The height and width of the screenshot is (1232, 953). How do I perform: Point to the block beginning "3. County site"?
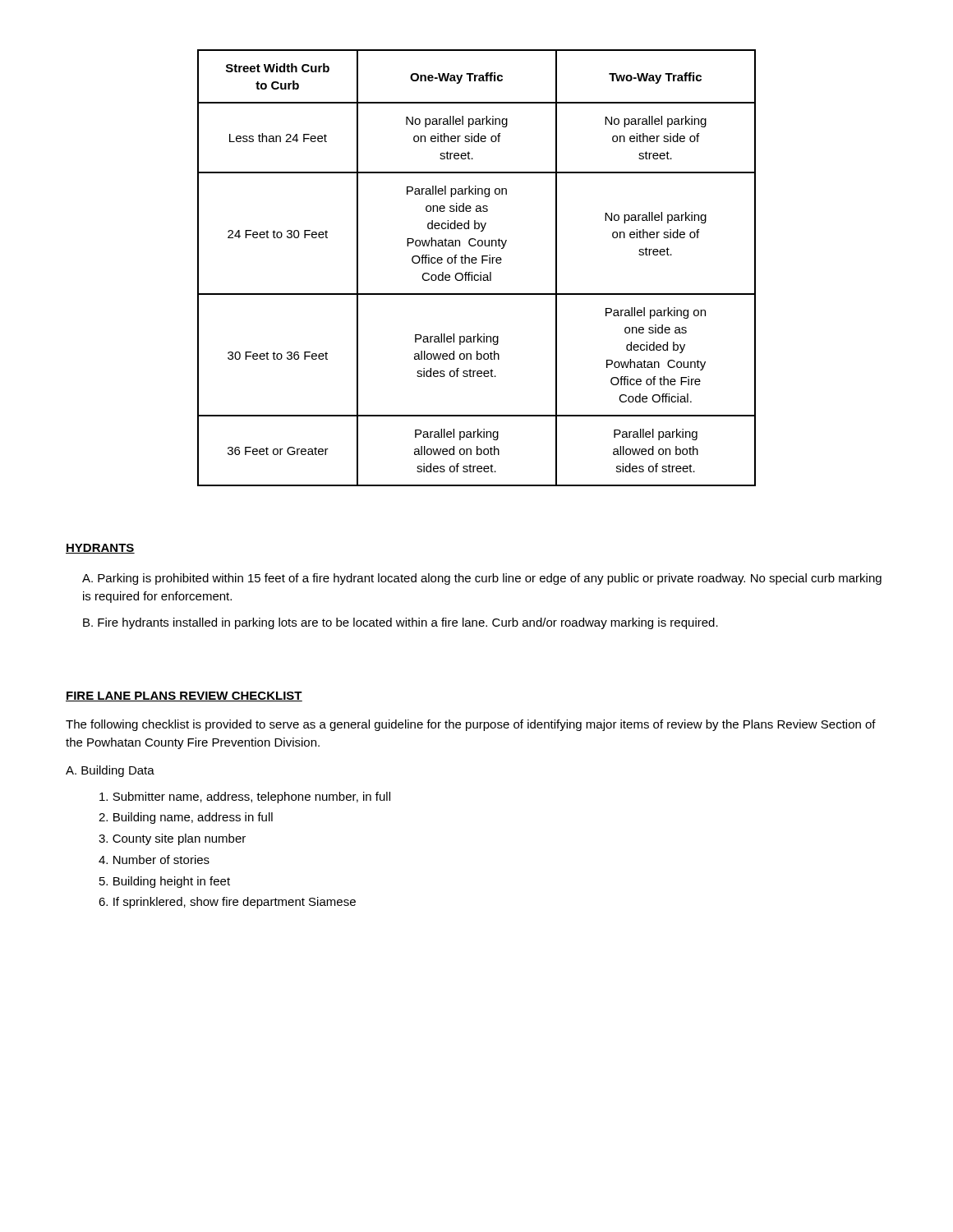coord(172,838)
